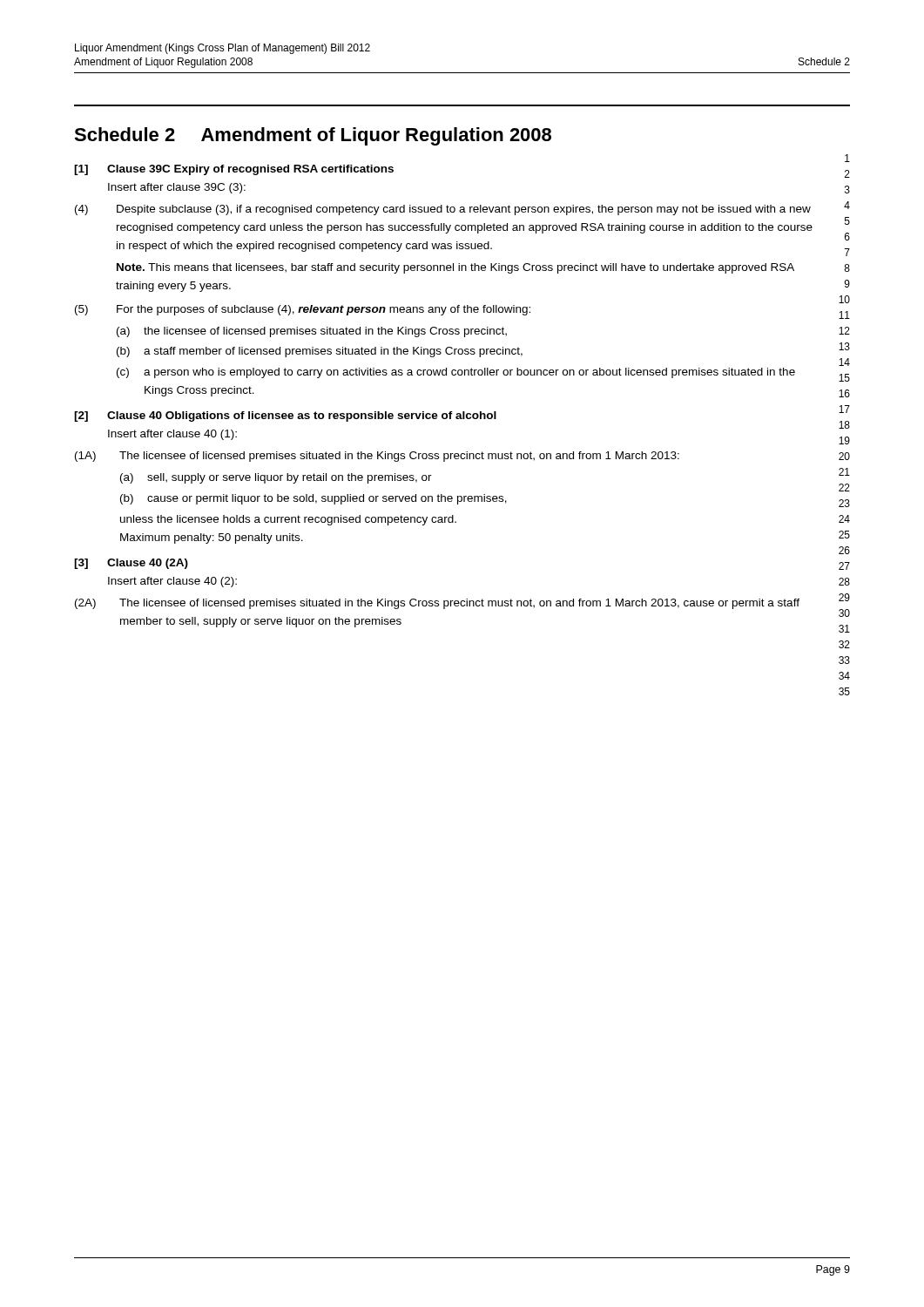Screen dimensions: 1307x924
Task: Navigate to the region starting "(4) Despite subclause"
Action: 448,248
